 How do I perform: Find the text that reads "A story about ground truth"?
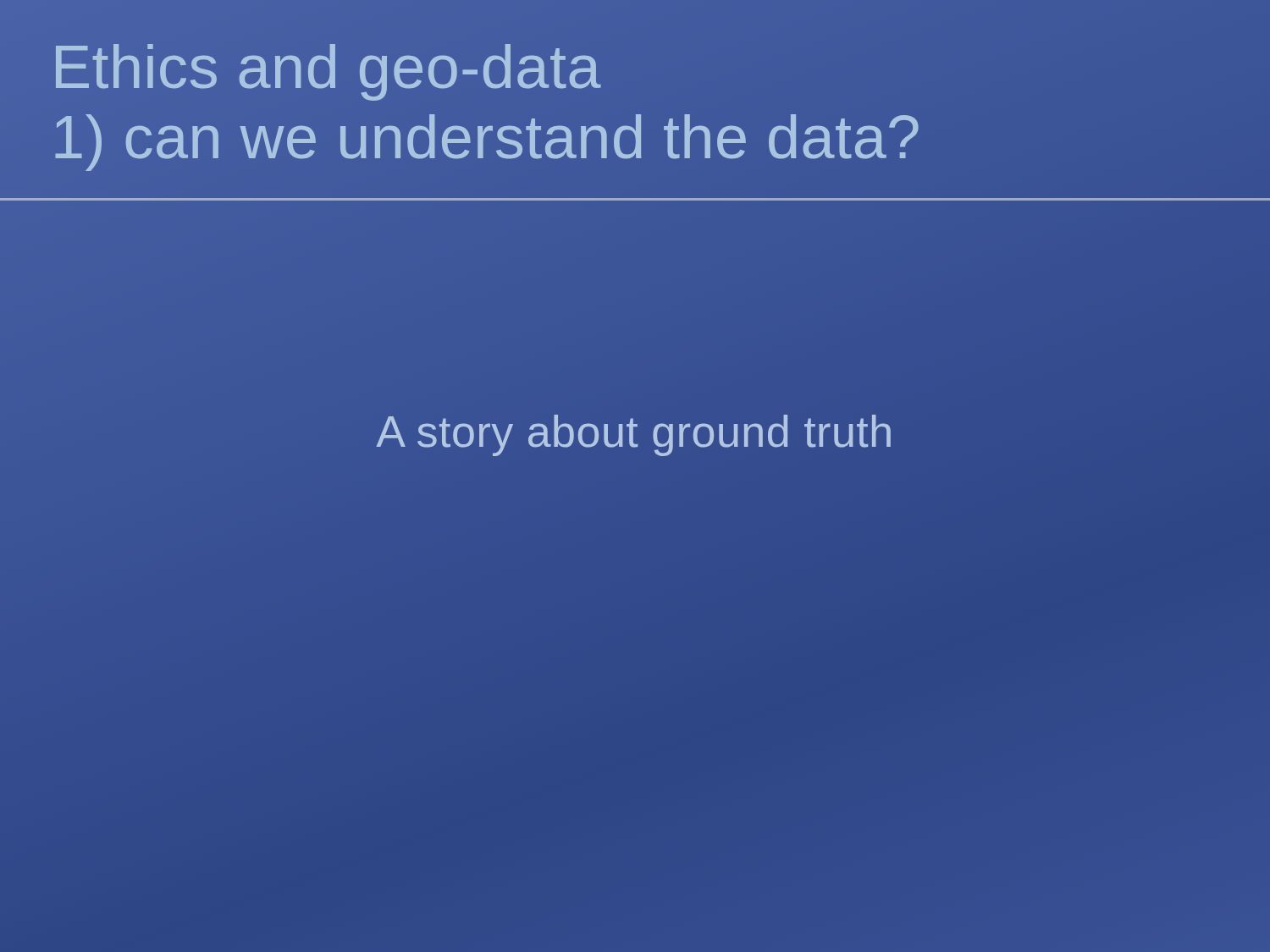(x=635, y=432)
